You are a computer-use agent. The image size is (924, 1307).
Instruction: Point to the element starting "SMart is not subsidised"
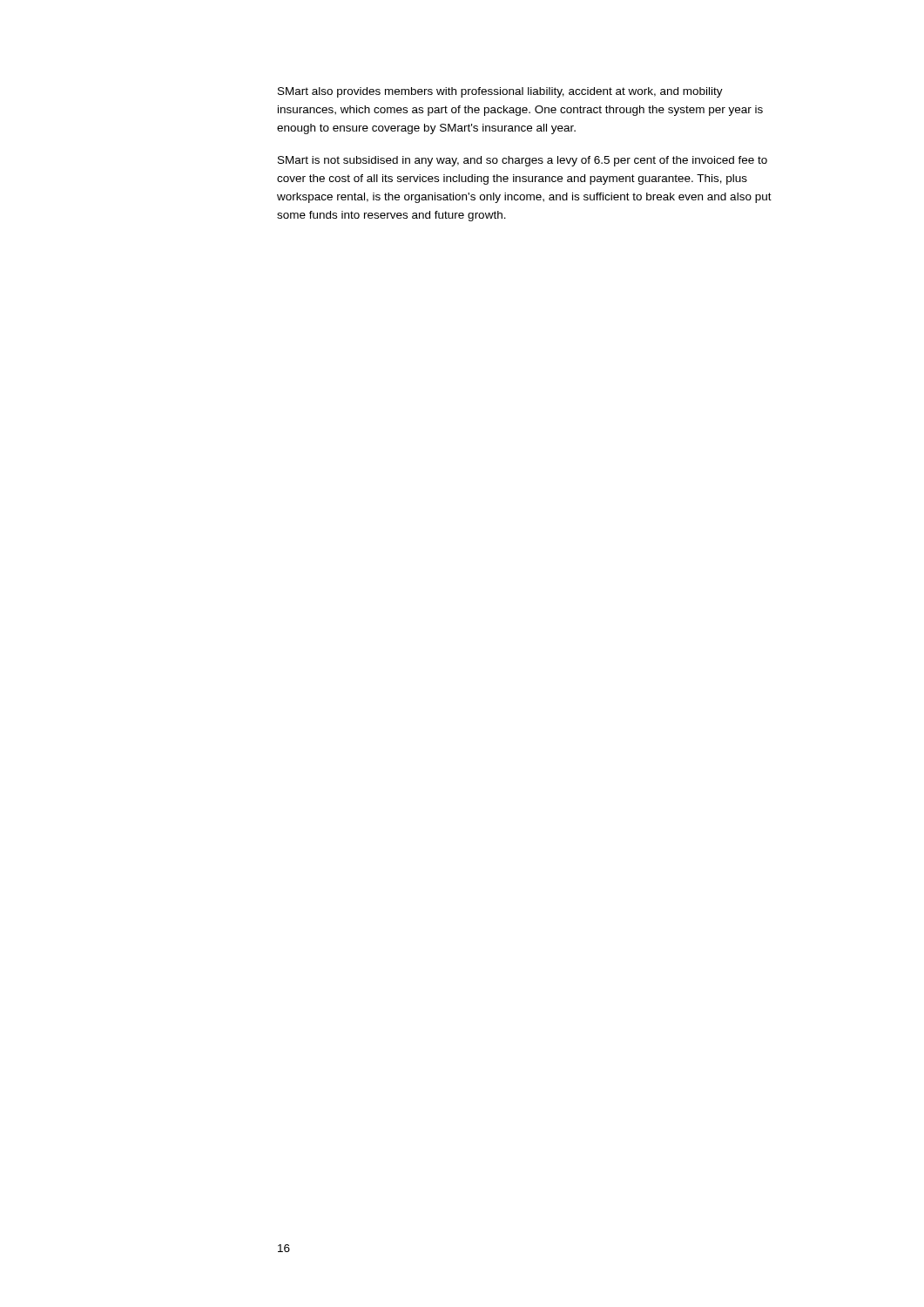click(524, 187)
